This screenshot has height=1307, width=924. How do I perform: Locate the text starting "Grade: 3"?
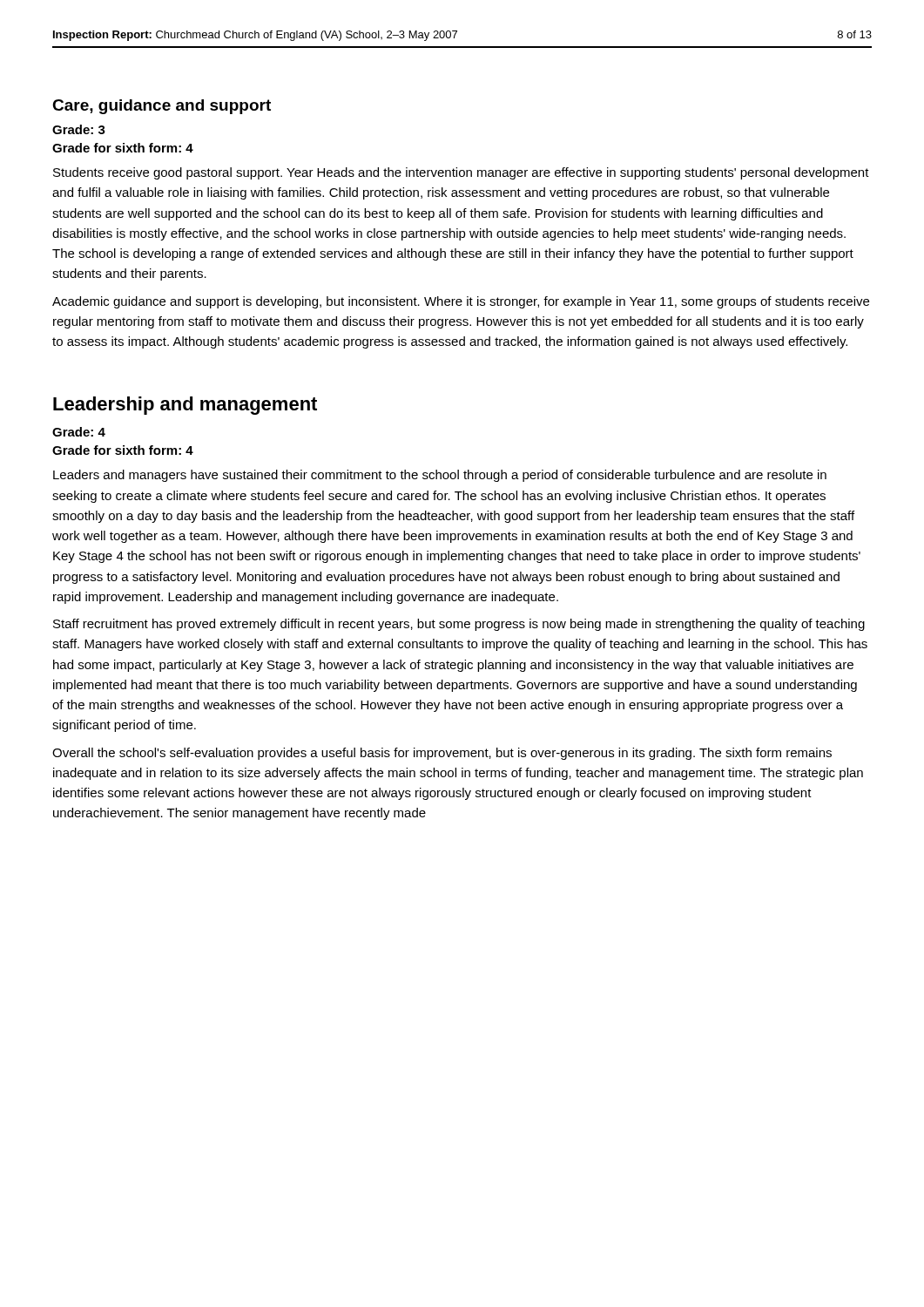[x=79, y=129]
